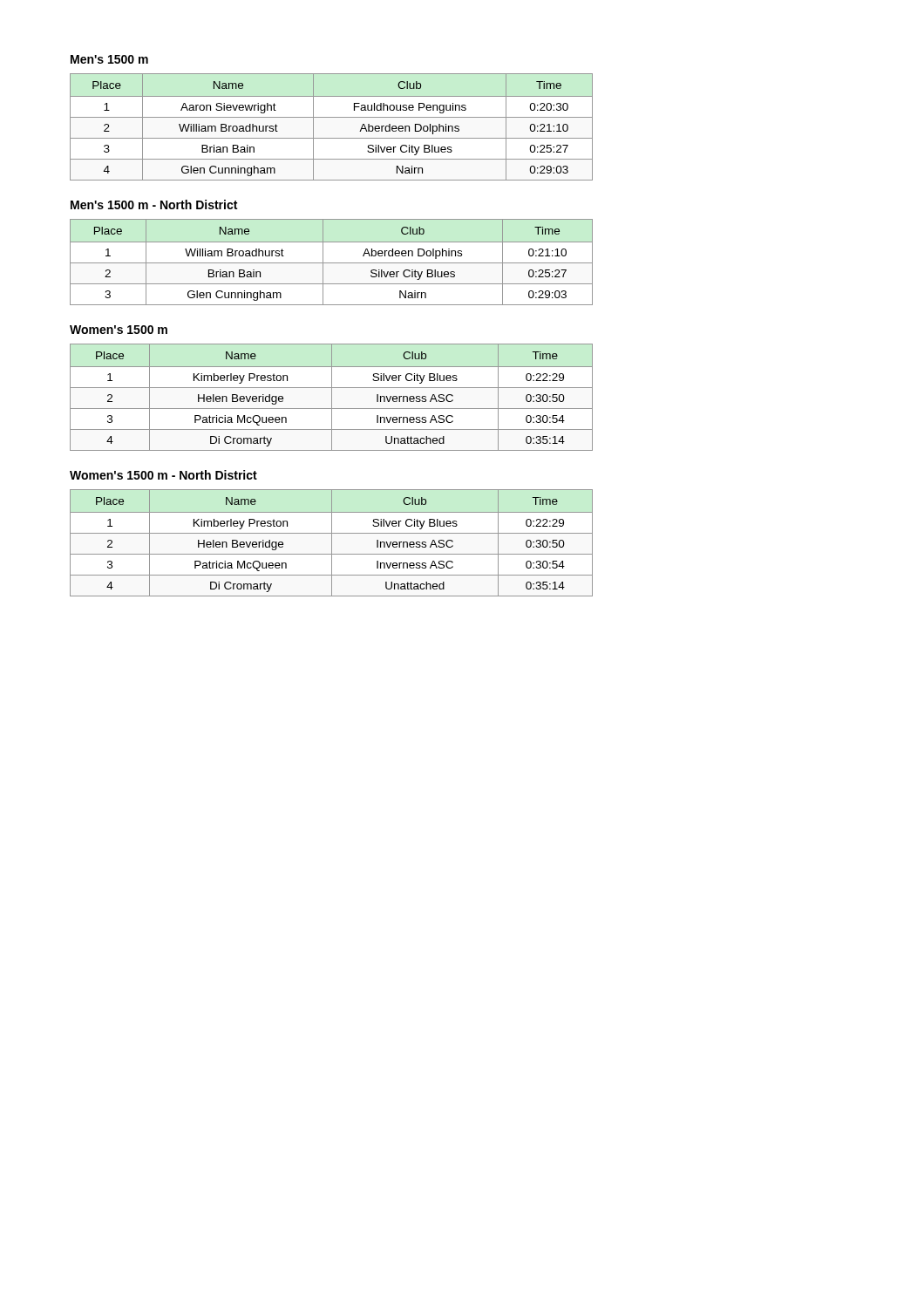Where does it say "Men's 1500 m"?
The image size is (924, 1308).
click(x=109, y=59)
